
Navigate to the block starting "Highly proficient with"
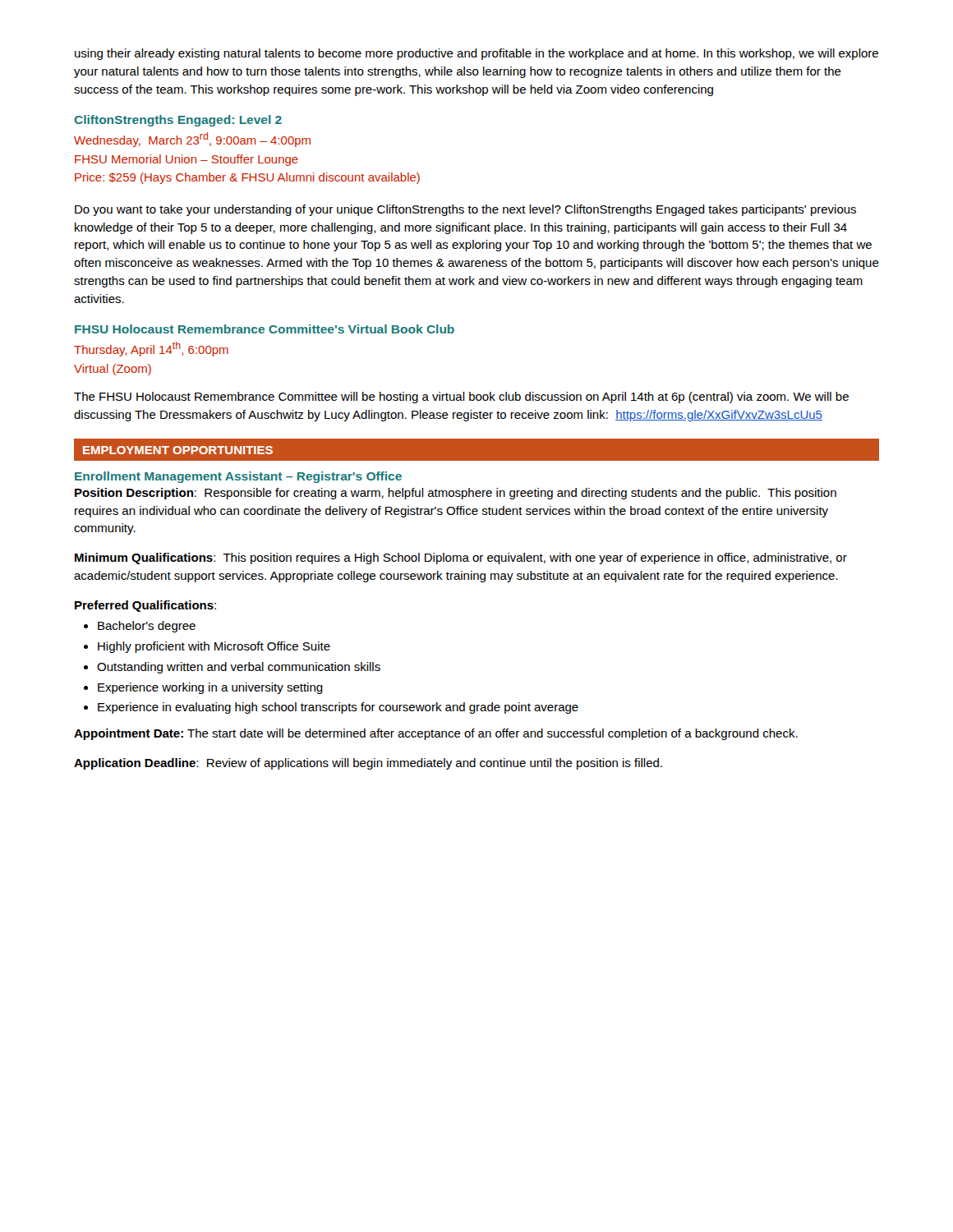point(214,646)
